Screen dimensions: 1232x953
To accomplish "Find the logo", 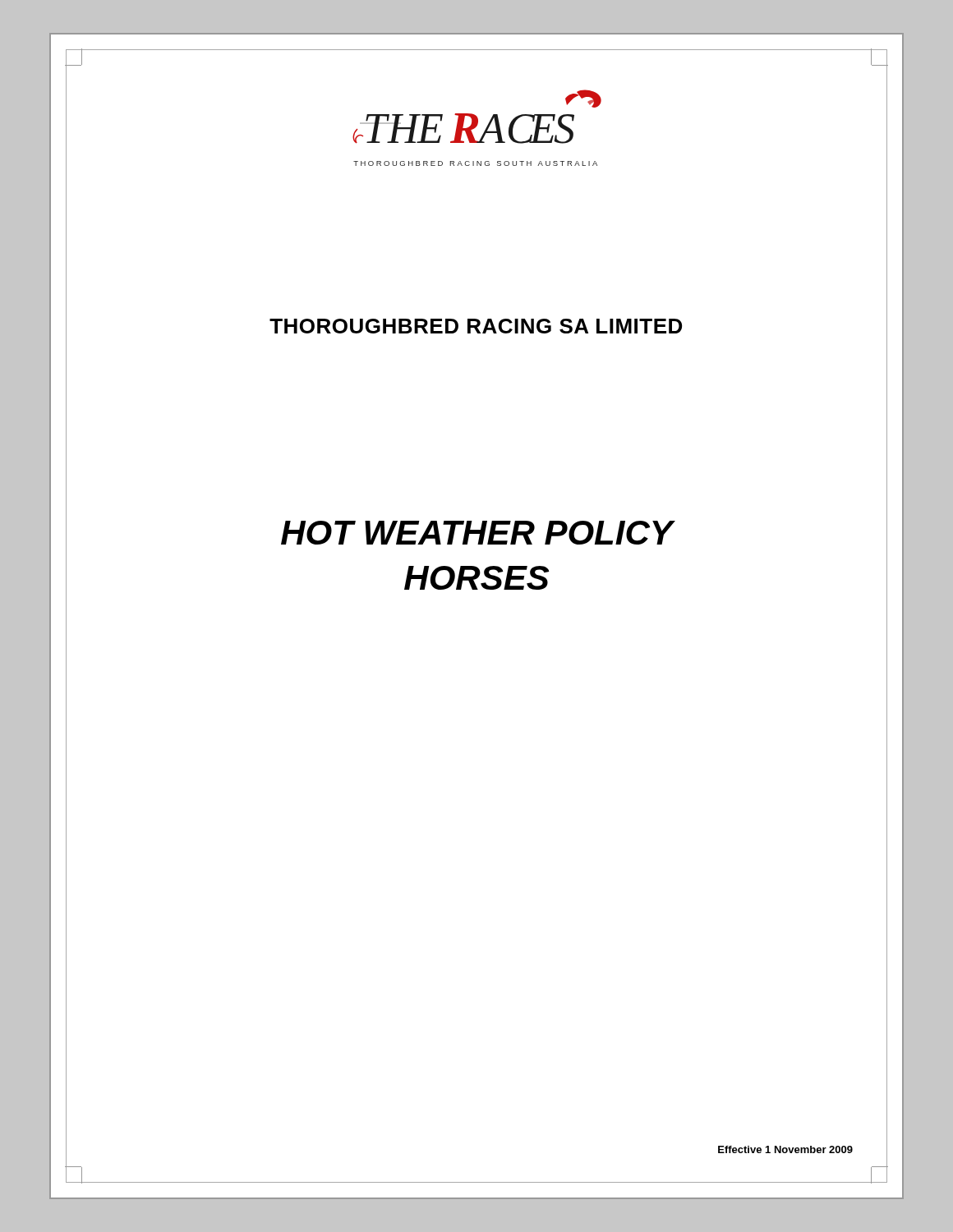I will coord(476,131).
